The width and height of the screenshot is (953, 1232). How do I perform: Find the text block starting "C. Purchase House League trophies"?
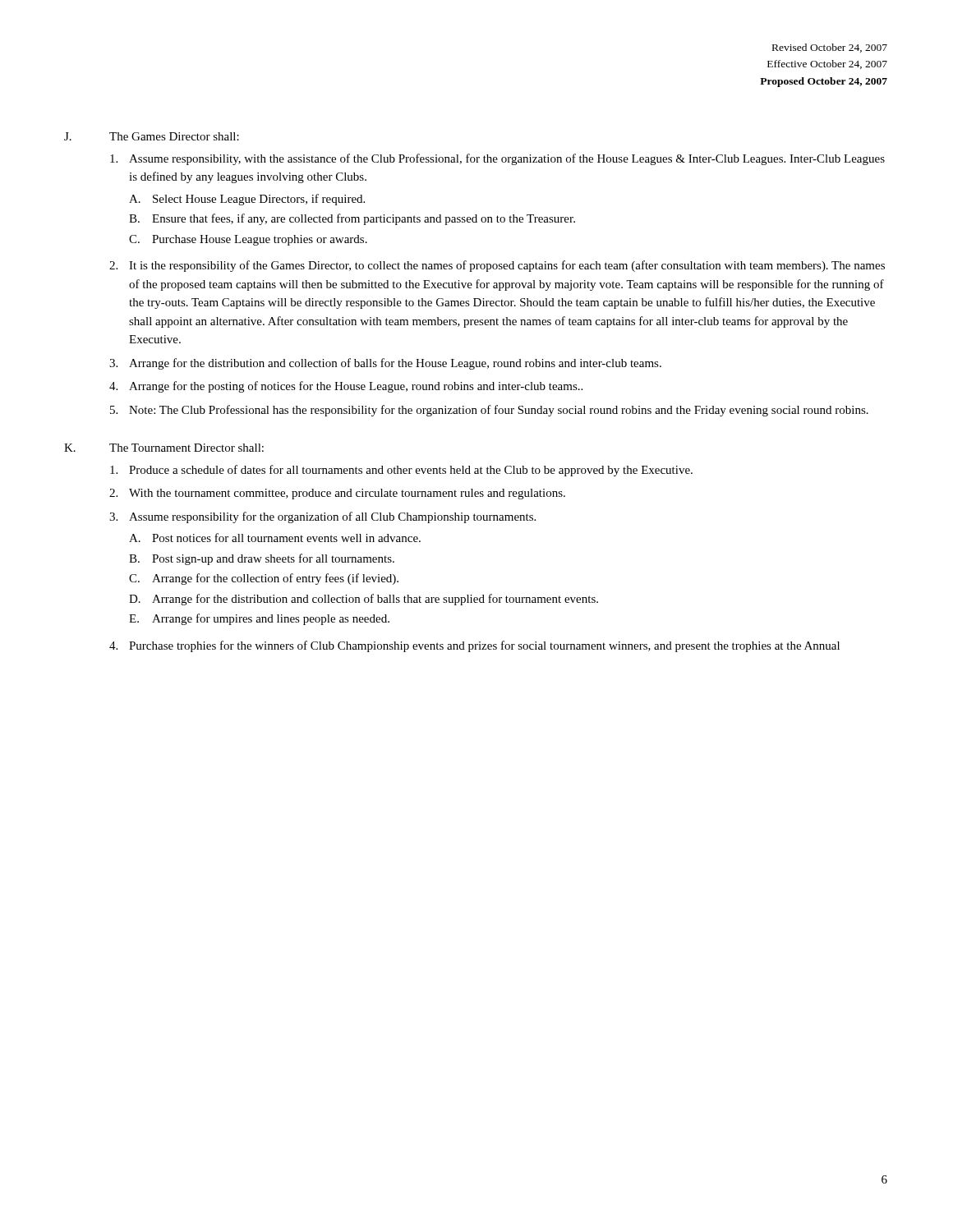(248, 240)
